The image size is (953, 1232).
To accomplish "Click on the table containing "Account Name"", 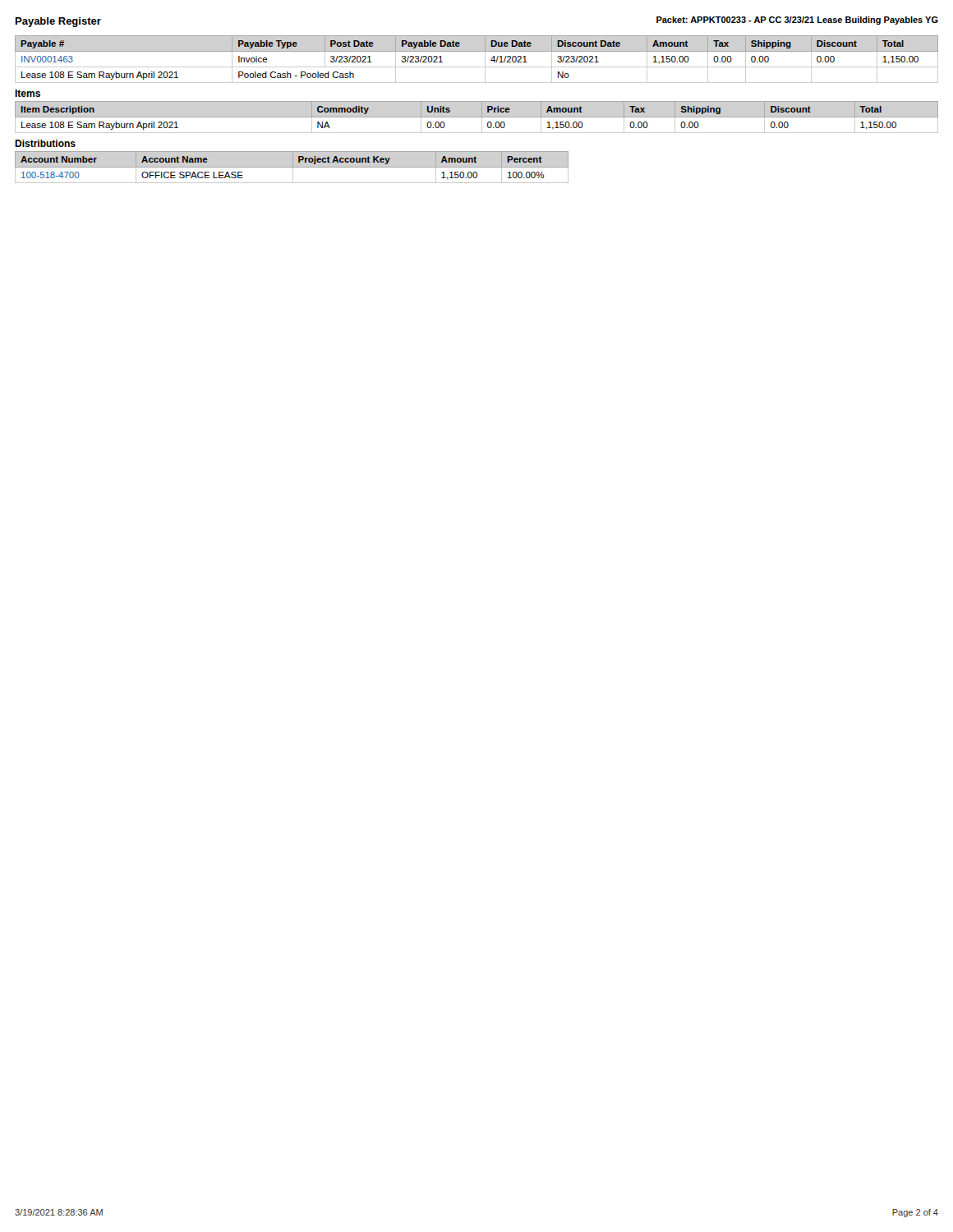I will click(476, 167).
